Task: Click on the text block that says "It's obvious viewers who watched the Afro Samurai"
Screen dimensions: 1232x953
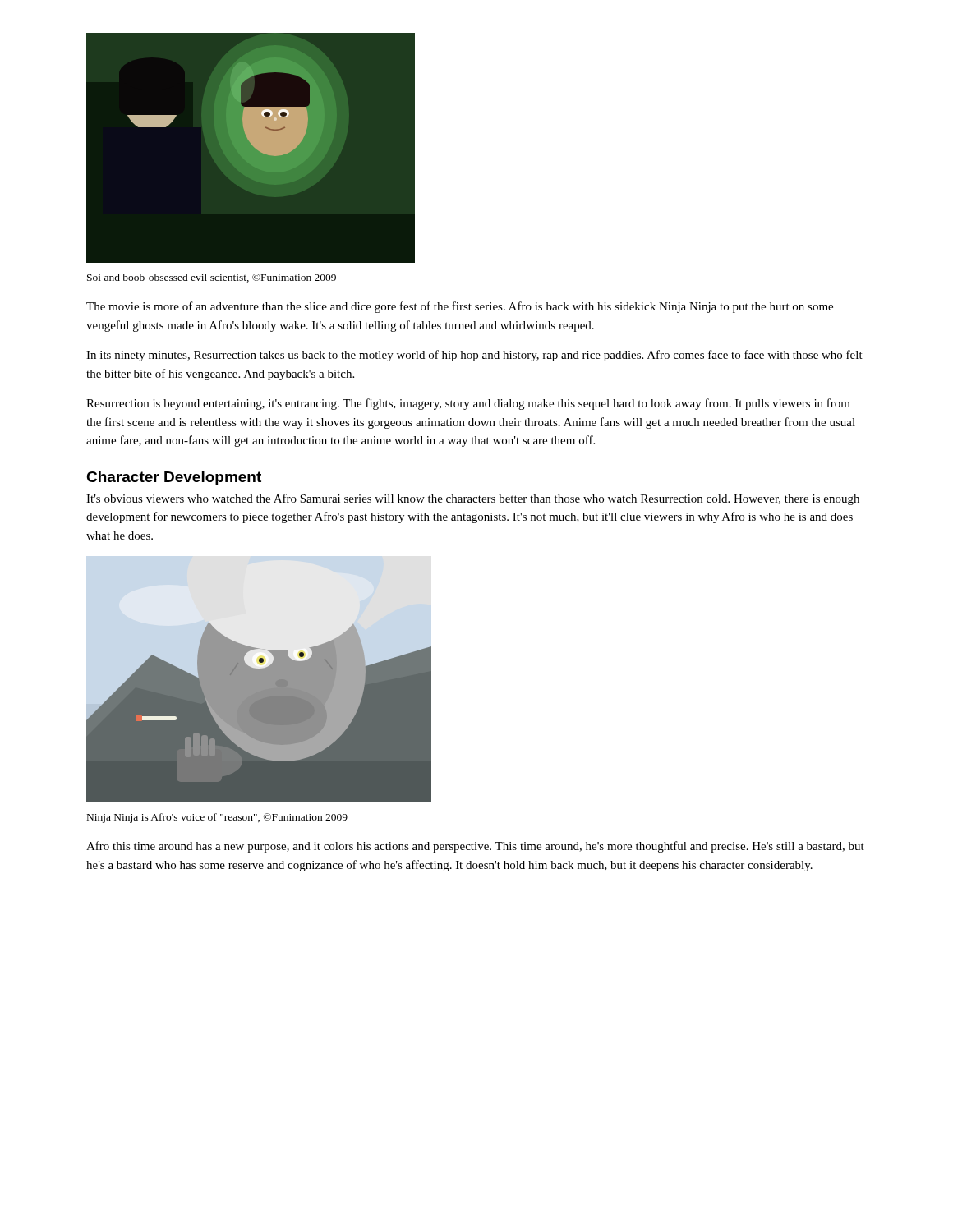Action: coord(473,517)
